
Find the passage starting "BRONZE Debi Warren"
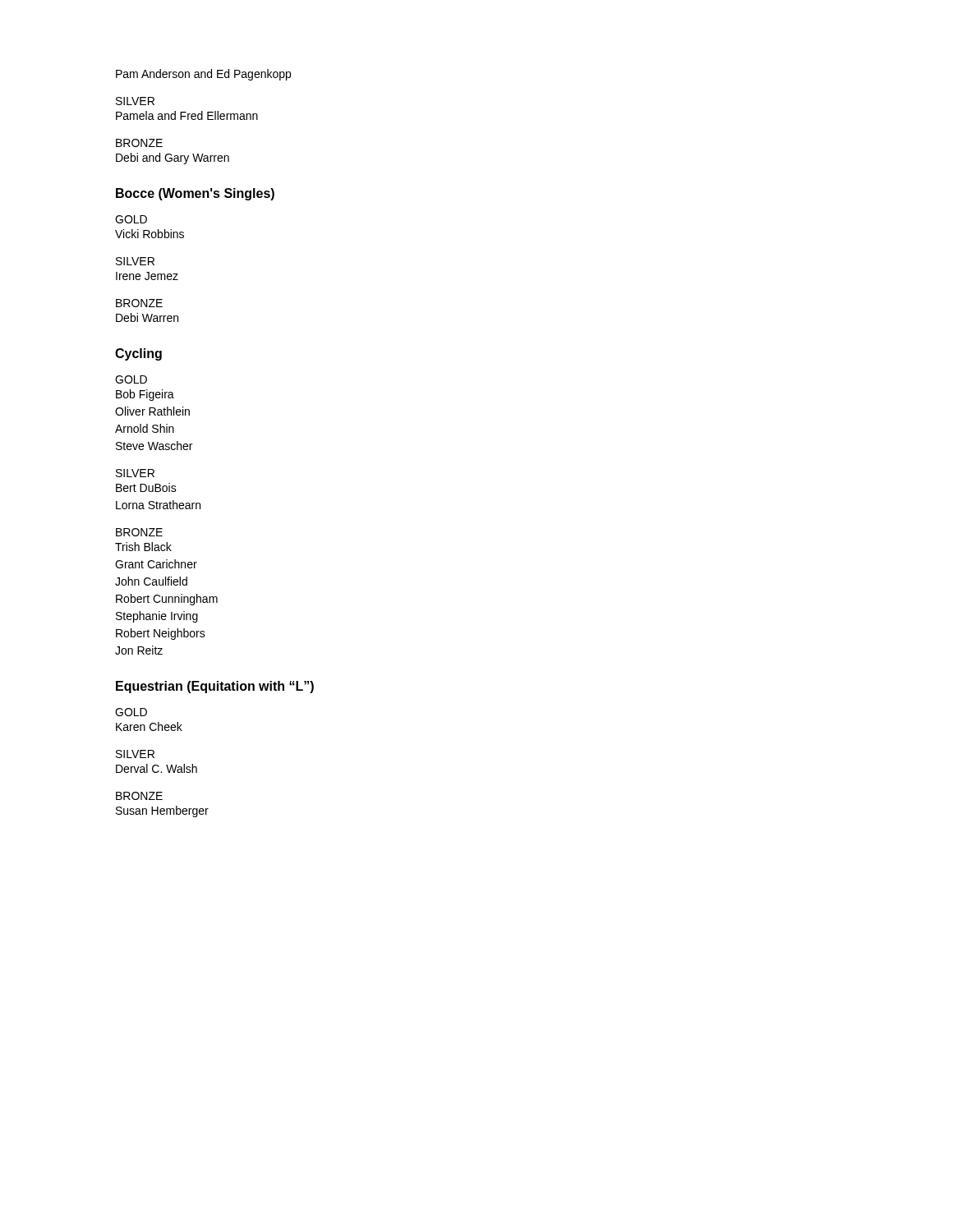[x=139, y=303]
